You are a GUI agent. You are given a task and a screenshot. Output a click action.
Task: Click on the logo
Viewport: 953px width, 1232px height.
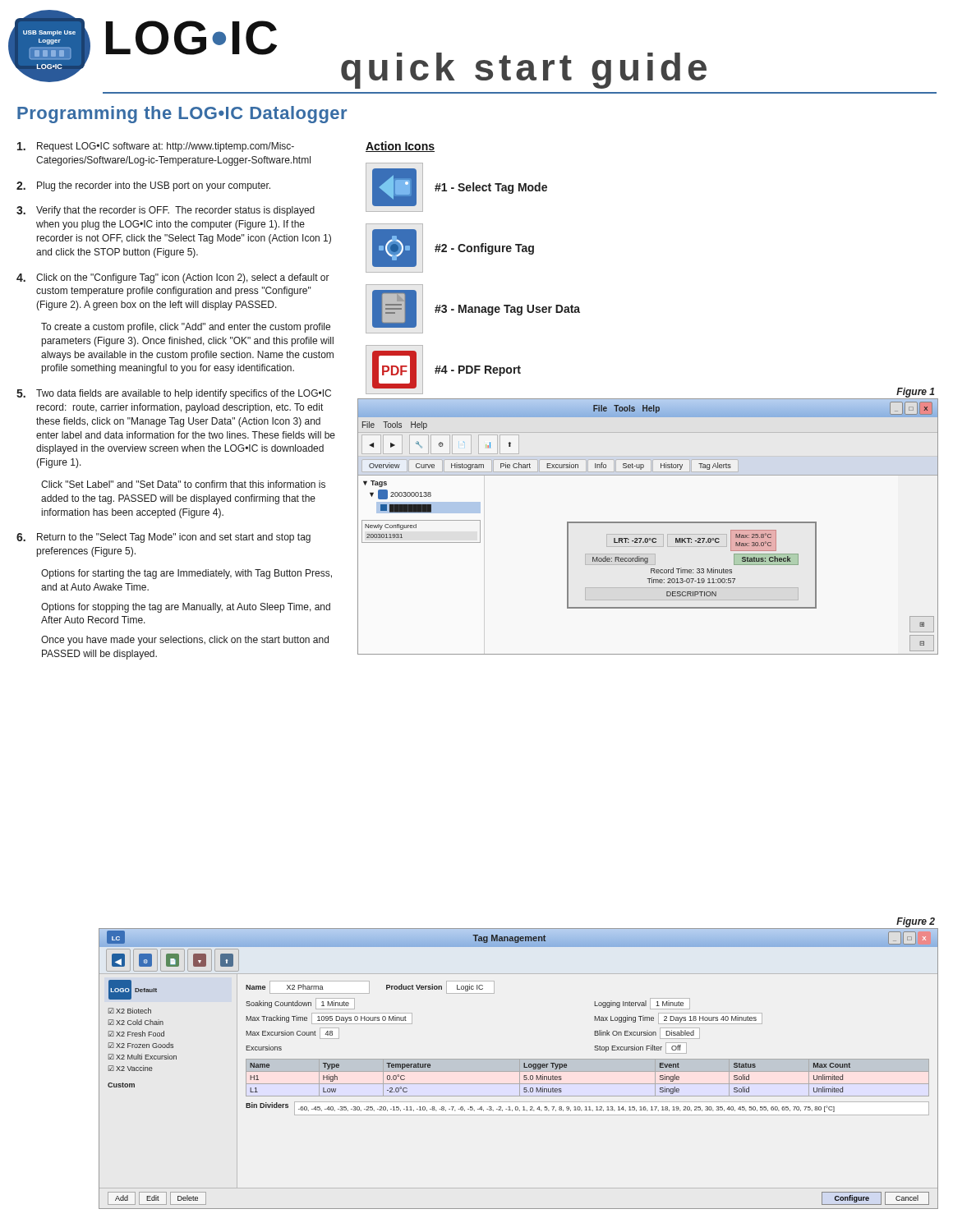[50, 46]
